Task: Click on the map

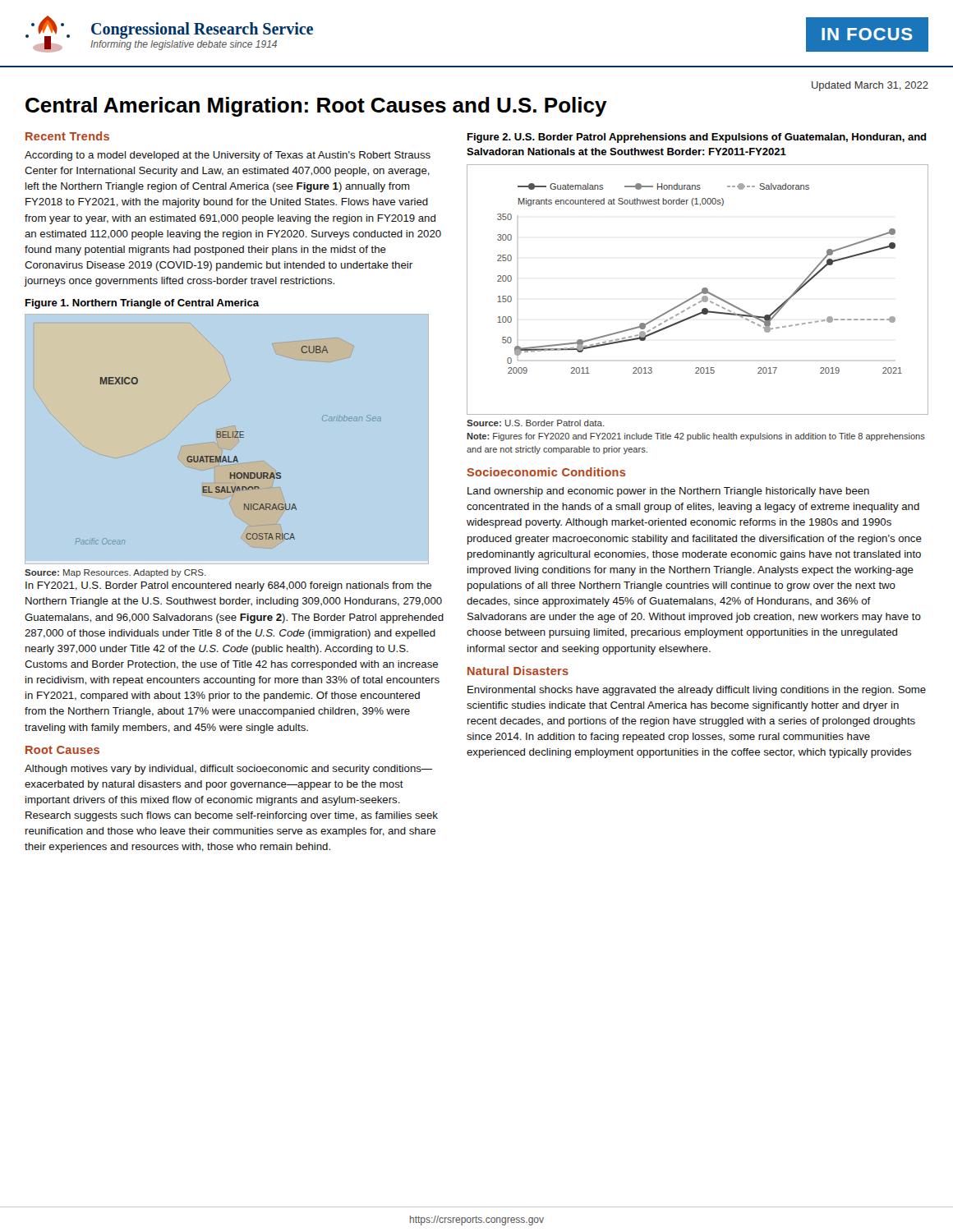Action: pyautogui.click(x=234, y=439)
